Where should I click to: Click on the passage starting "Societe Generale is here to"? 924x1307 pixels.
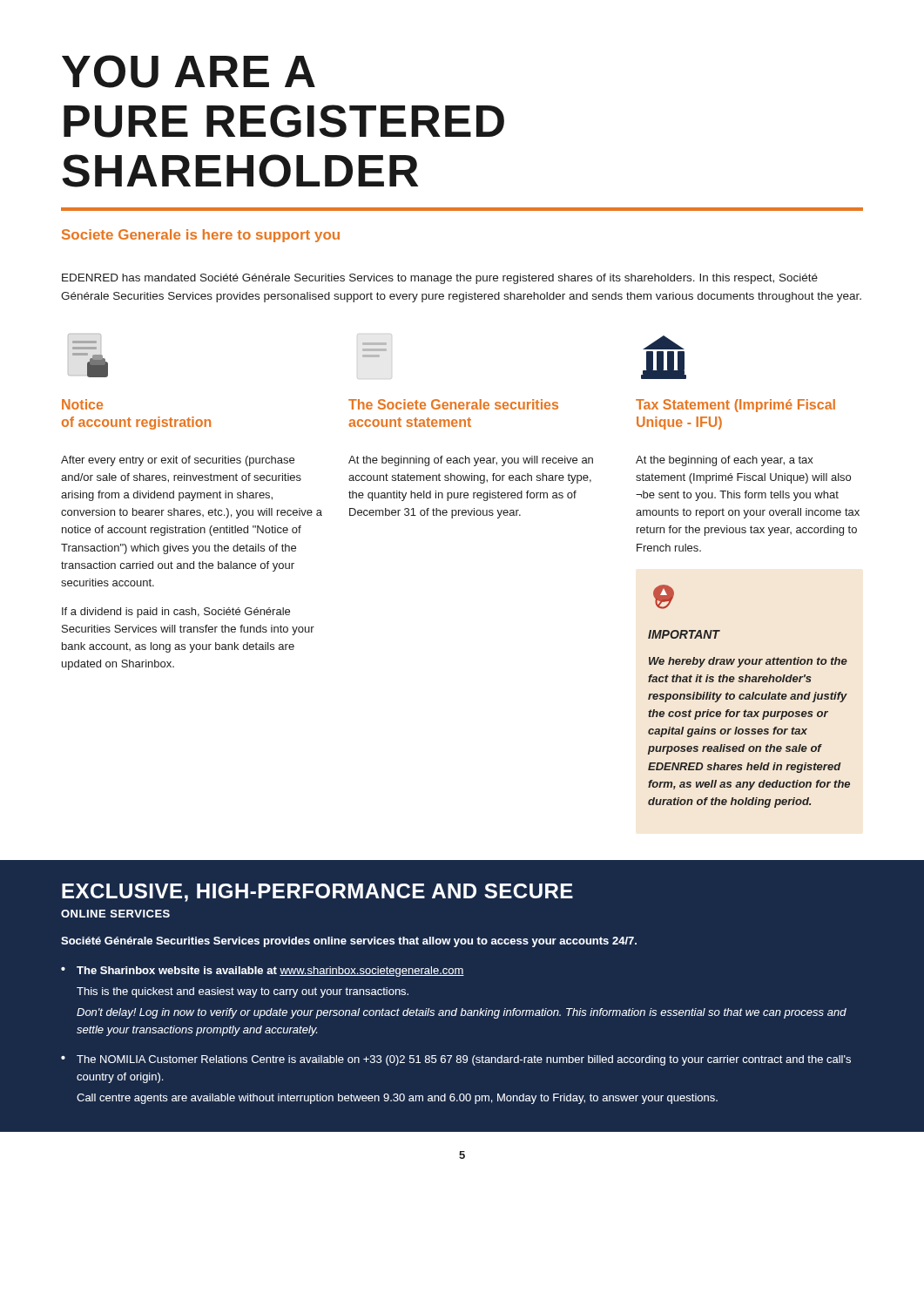[x=201, y=235]
